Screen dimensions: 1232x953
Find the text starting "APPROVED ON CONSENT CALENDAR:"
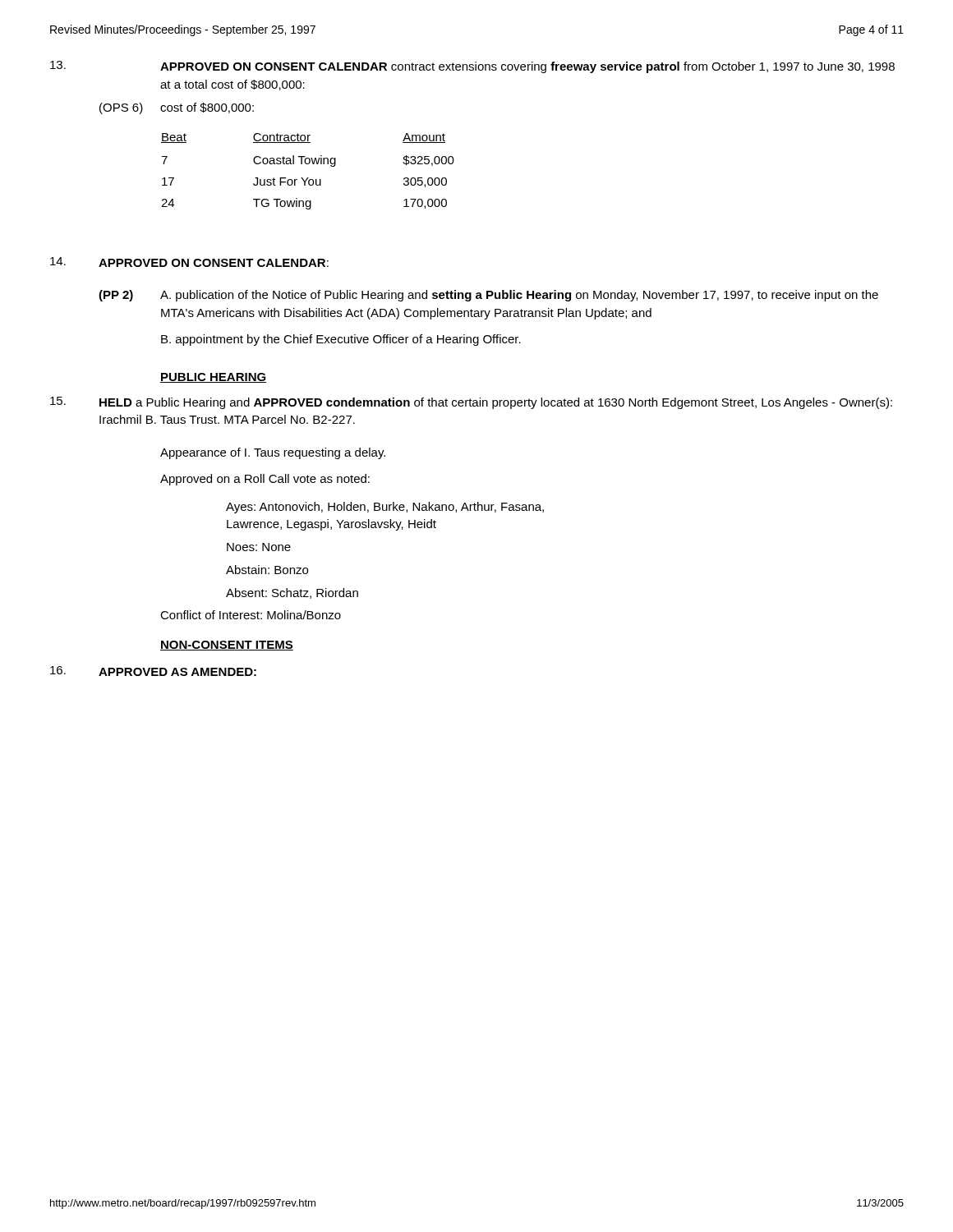[x=189, y=262]
